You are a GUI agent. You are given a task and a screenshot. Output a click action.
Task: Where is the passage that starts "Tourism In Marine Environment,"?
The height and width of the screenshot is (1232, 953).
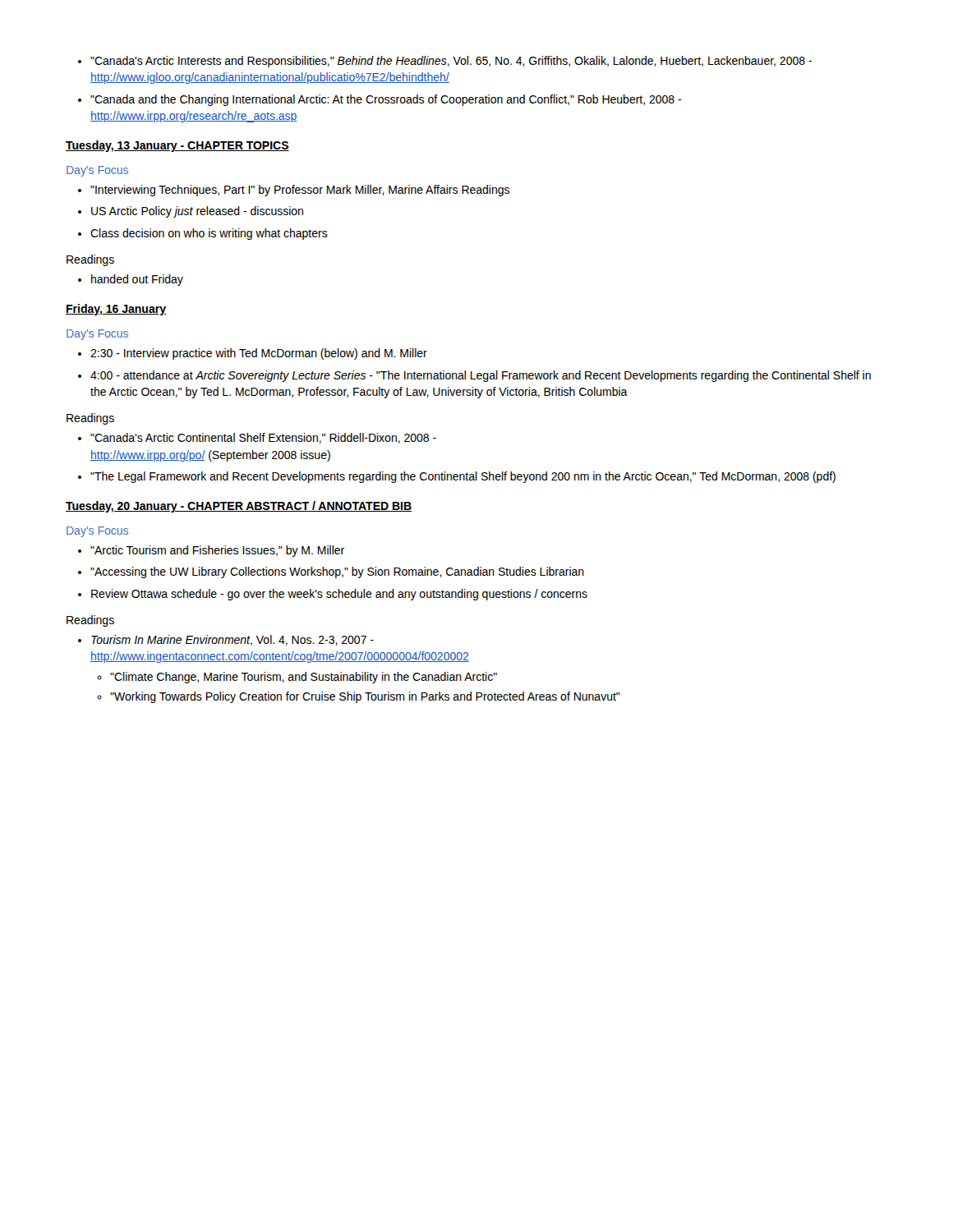click(489, 669)
